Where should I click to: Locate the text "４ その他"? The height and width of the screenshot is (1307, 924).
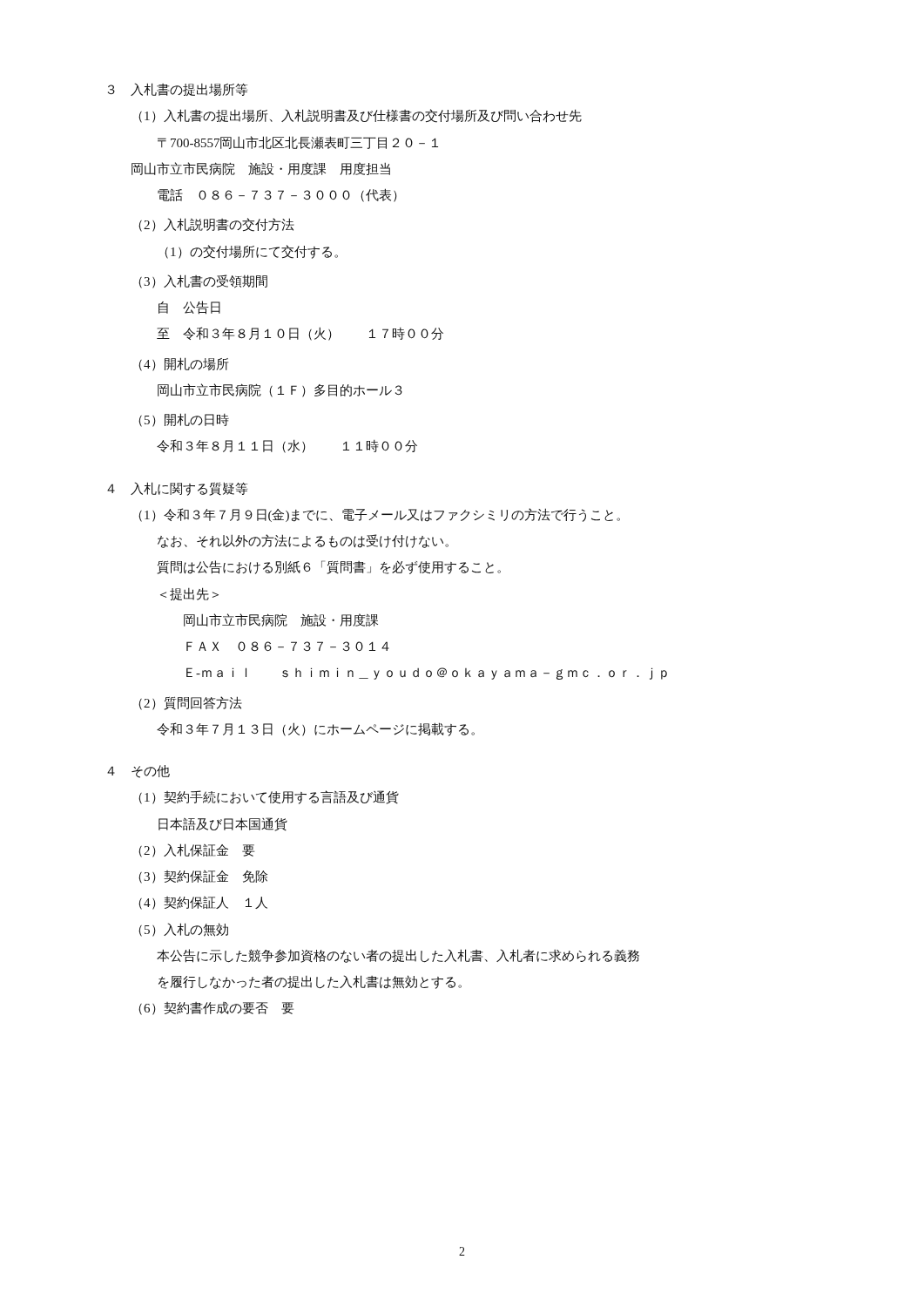(137, 771)
